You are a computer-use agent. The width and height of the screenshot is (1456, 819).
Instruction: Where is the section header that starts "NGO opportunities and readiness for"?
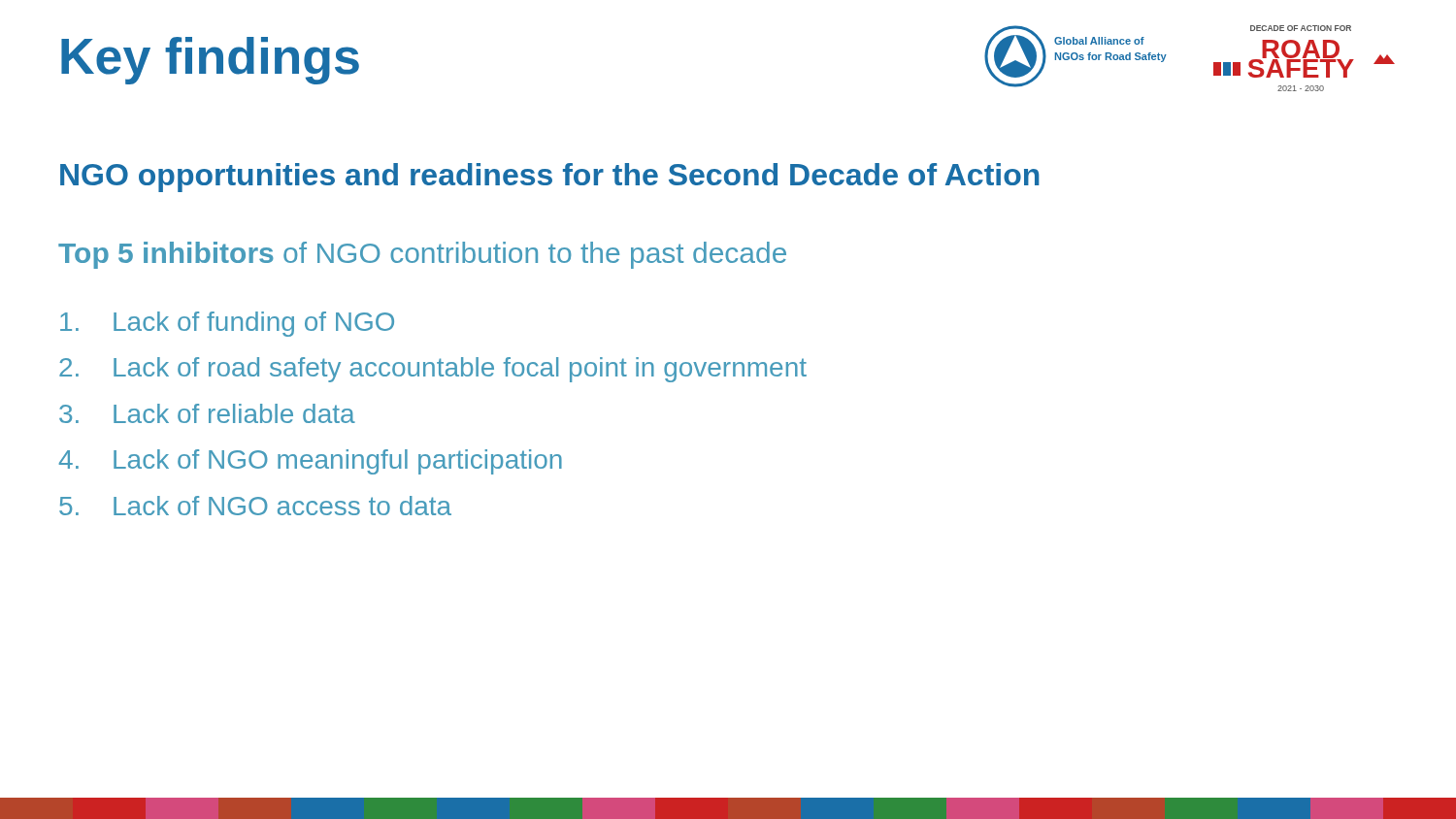tap(550, 175)
